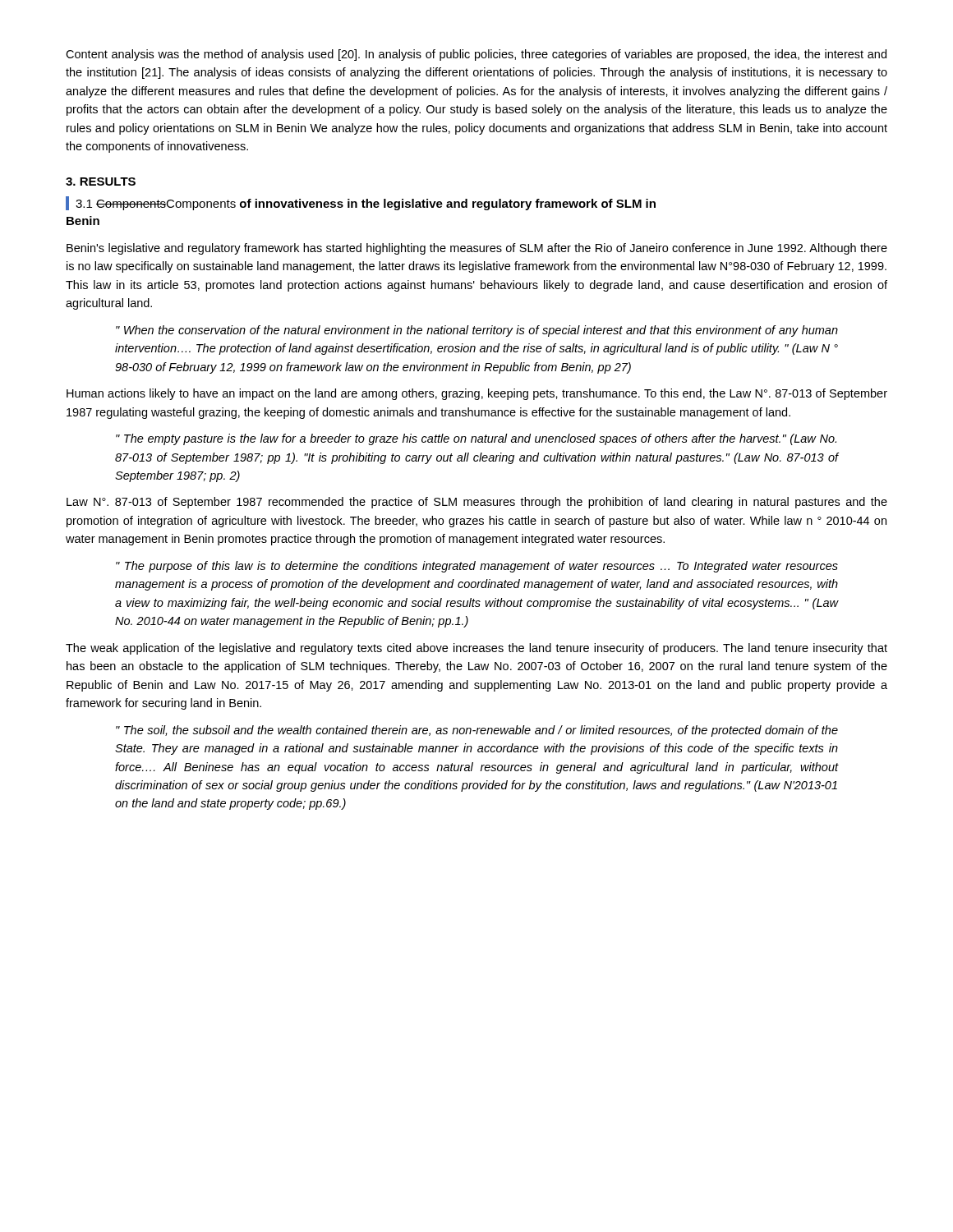Select the text block starting "Human actions likely to"
The height and width of the screenshot is (1232, 953).
tap(476, 403)
